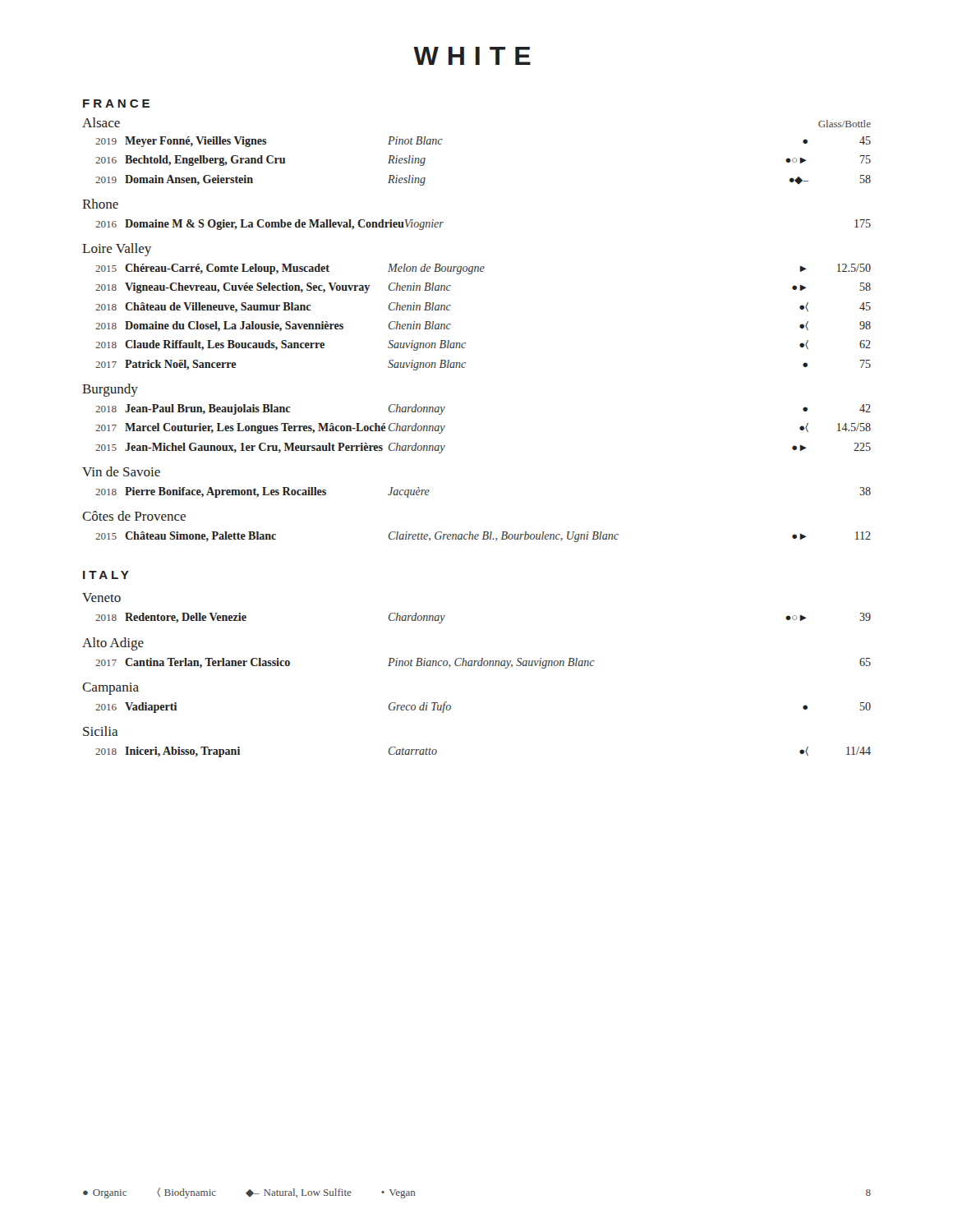The image size is (953, 1232).
Task: Locate the block of text that opens with "2016 Vadiaperti Greco di Tufo ●"
Action: (136, 707)
